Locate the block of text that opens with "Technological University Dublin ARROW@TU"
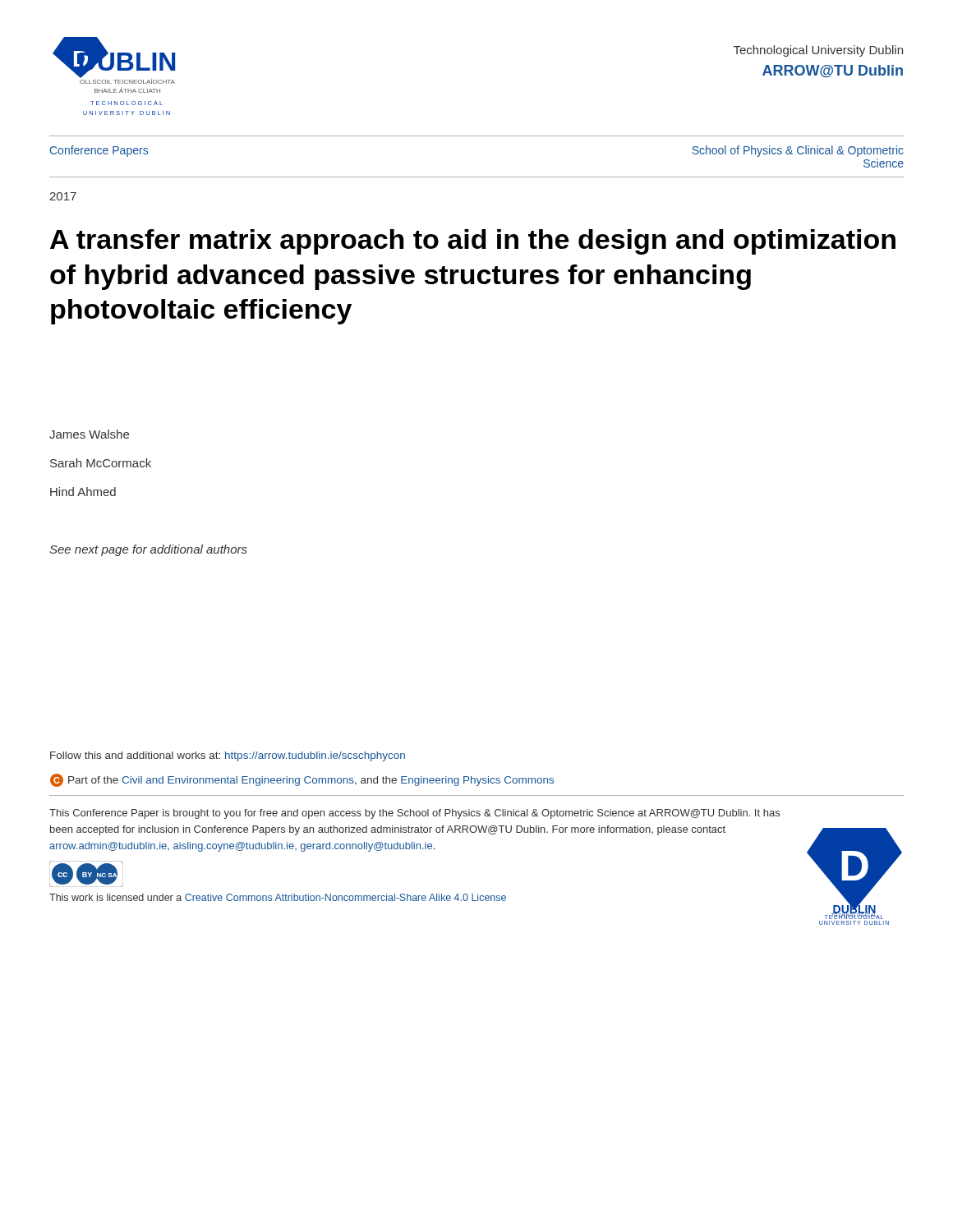953x1232 pixels. click(818, 61)
